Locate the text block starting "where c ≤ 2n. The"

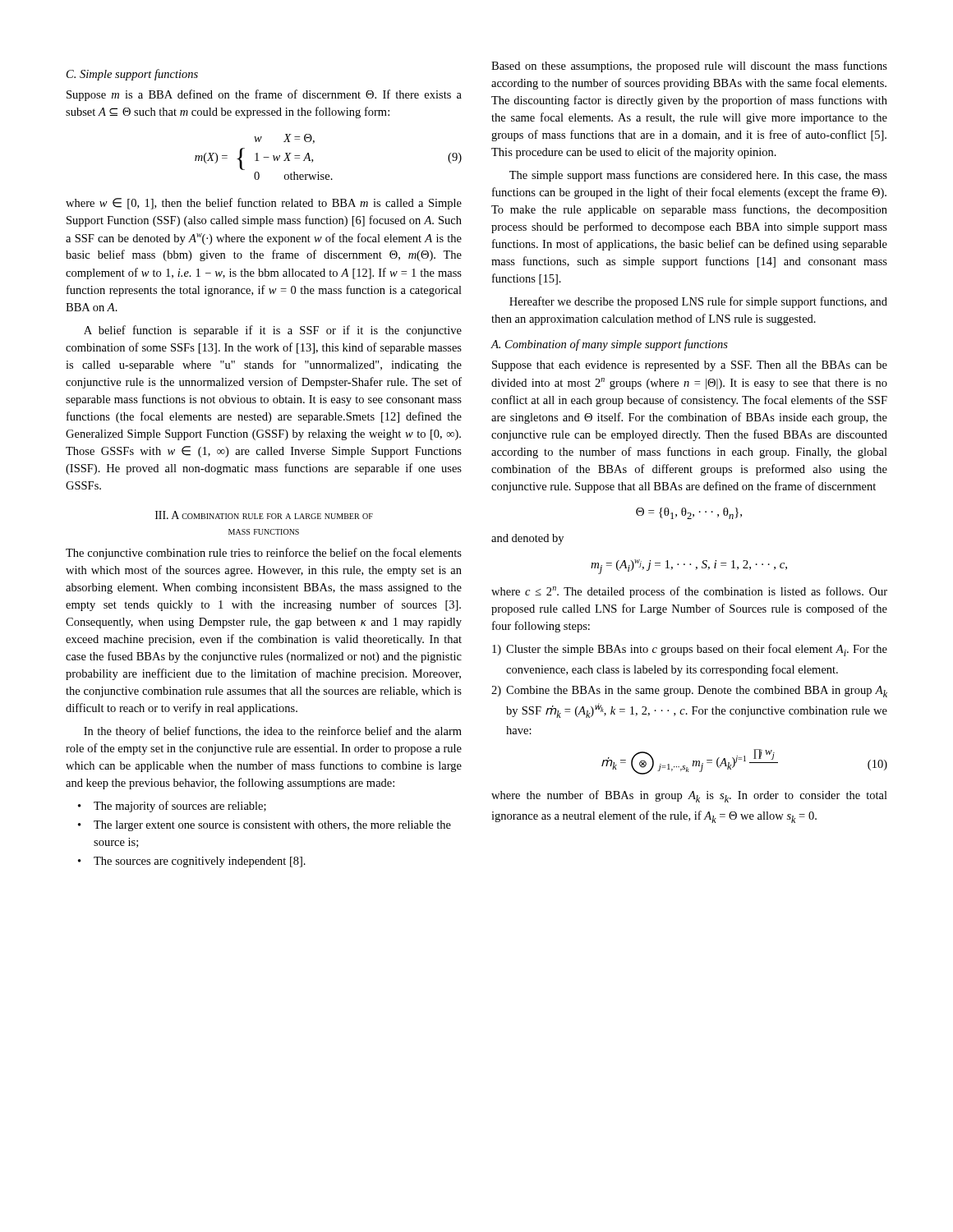pyautogui.click(x=689, y=609)
